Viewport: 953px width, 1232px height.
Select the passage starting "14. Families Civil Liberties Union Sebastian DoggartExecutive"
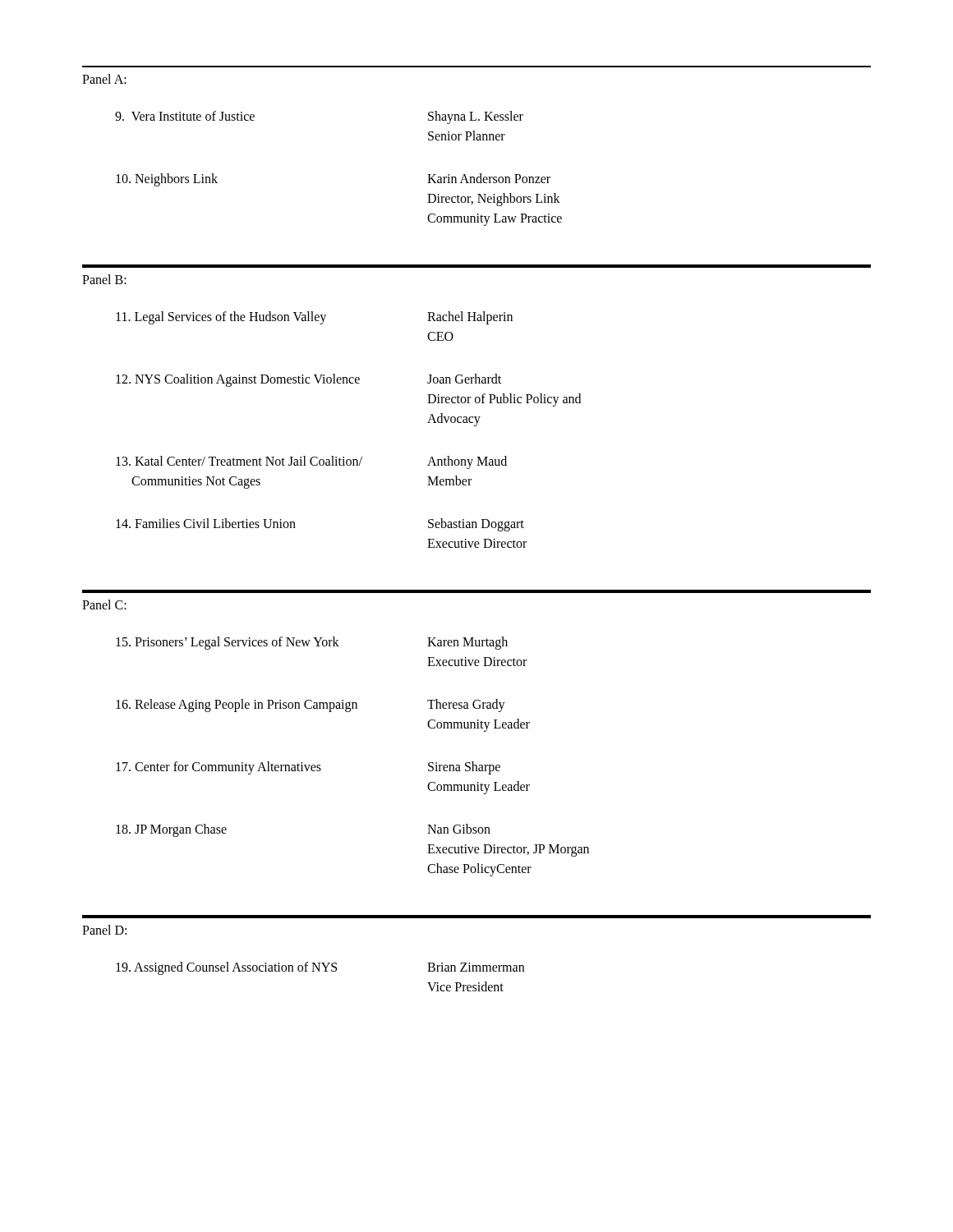(476, 534)
